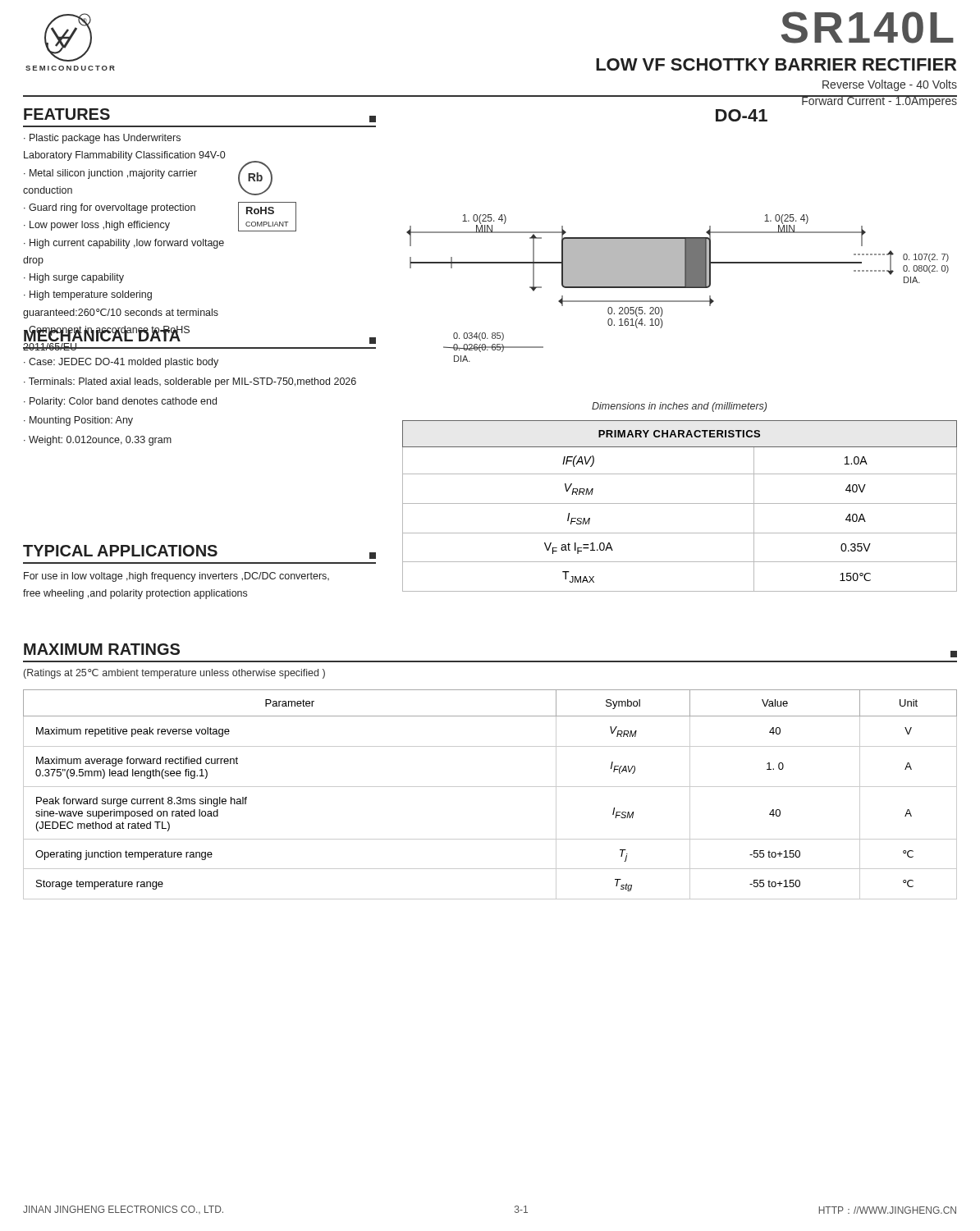Screen dimensions: 1231x980
Task: Where does it say "TYPICAL APPLICATIONS"?
Action: 199,551
